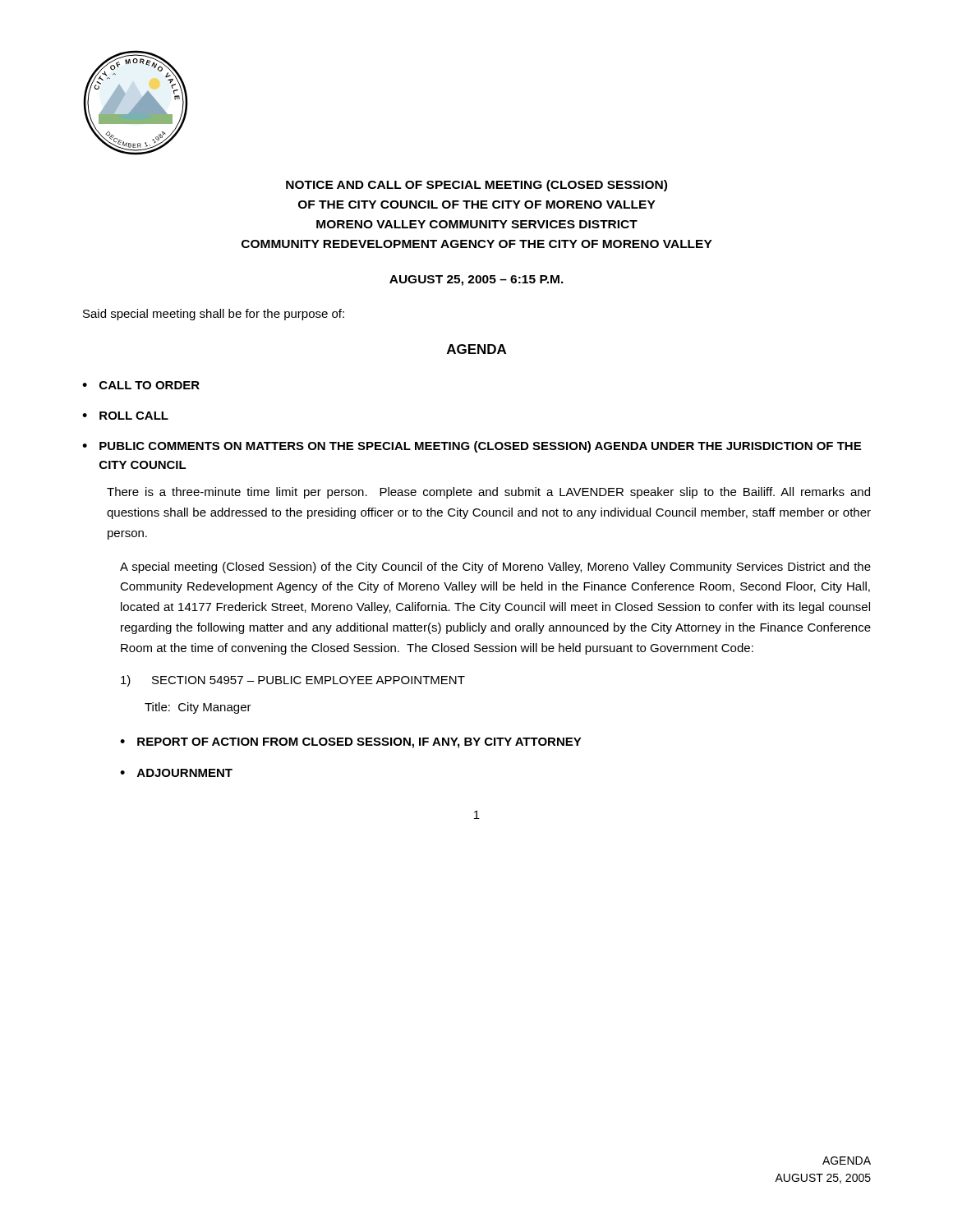Click on the element starting "• PUBLIC COMMENTS ON MATTERS"
The width and height of the screenshot is (953, 1232).
(x=476, y=456)
